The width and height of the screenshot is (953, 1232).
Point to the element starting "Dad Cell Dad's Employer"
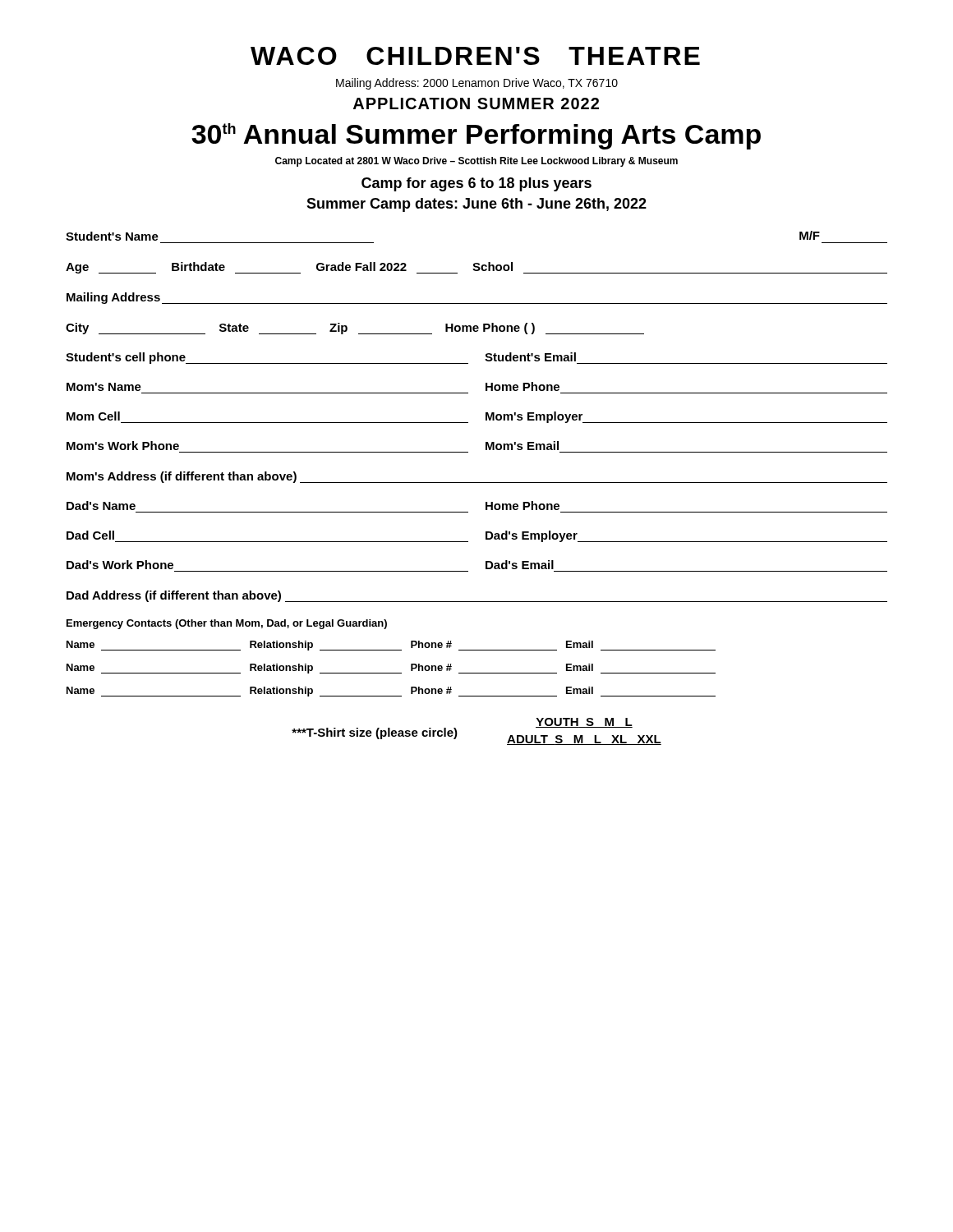[x=476, y=535]
